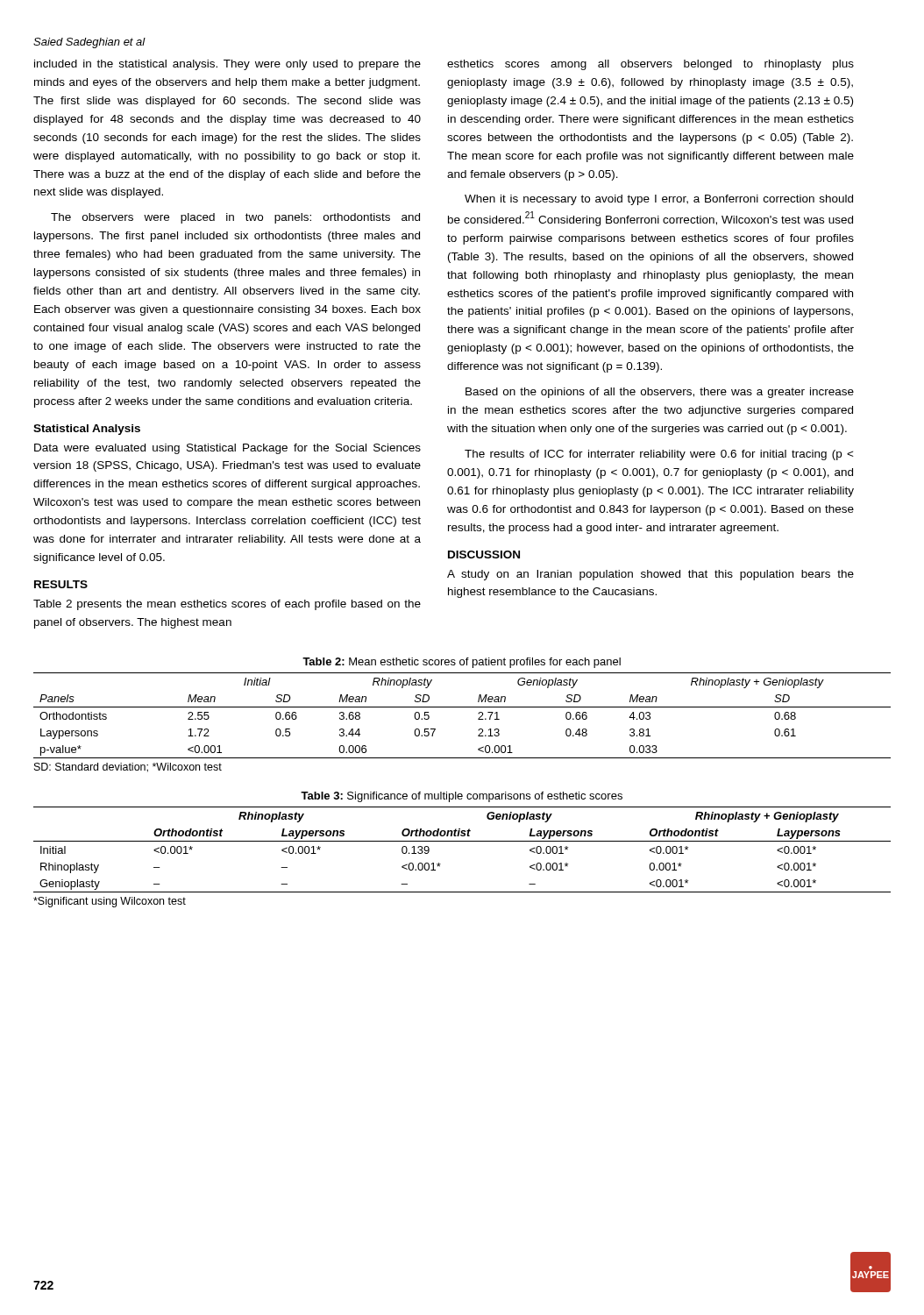
Task: Find the caption that reads "Table 3: Significance of"
Action: click(462, 795)
